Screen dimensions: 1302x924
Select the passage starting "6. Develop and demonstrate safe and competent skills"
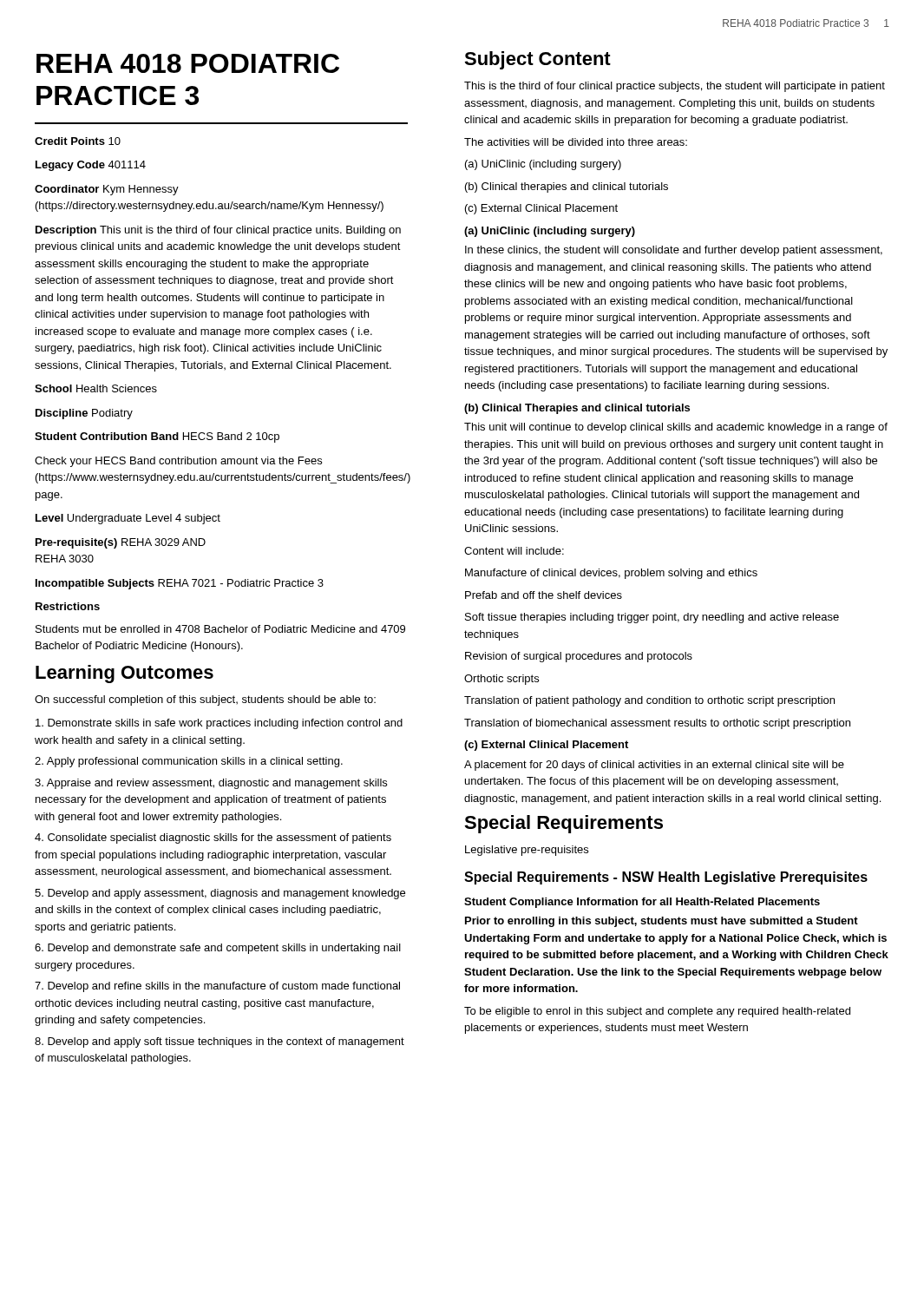[x=218, y=956]
